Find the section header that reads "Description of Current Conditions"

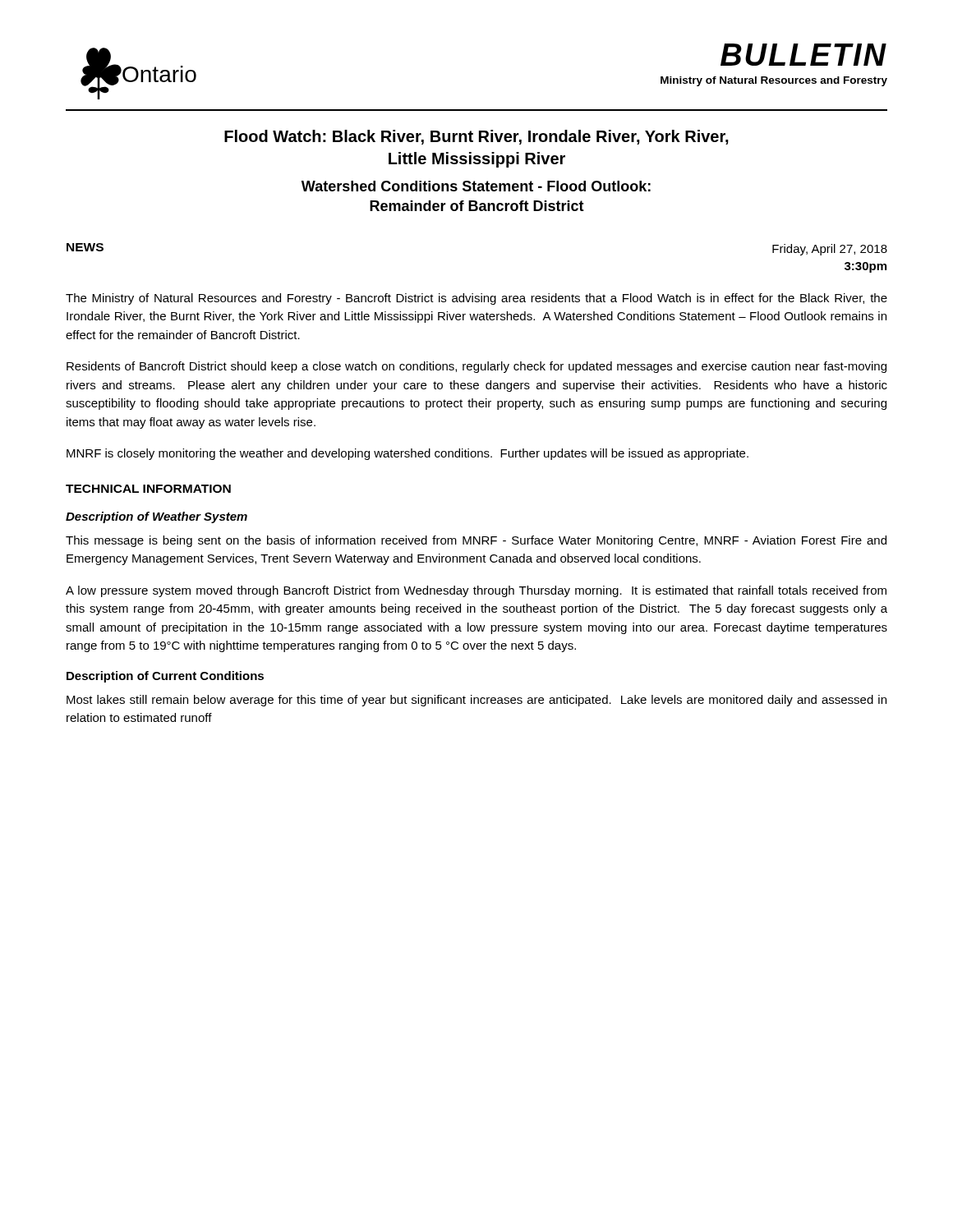165,675
